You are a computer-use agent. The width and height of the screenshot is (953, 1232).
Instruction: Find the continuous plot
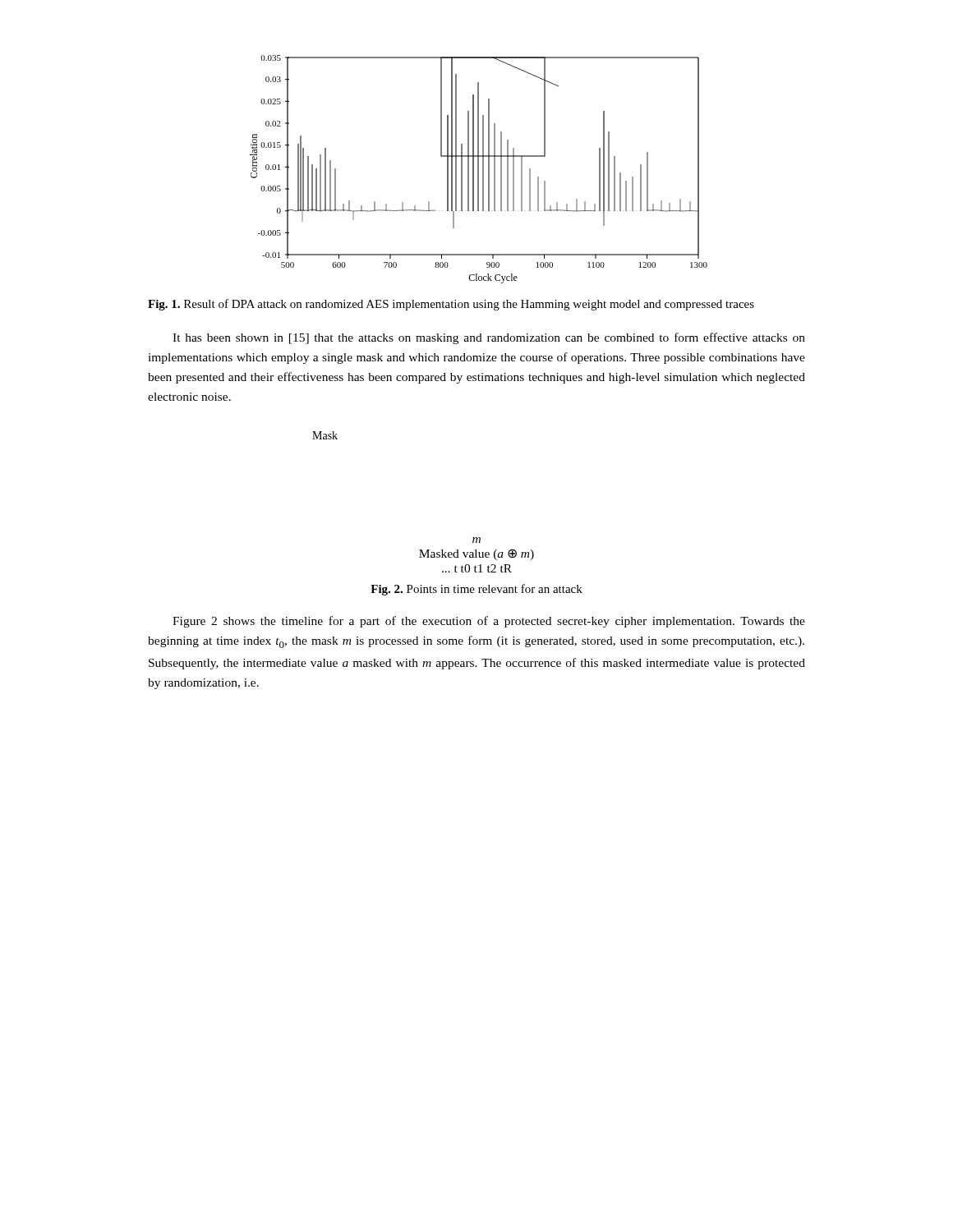tap(476, 168)
